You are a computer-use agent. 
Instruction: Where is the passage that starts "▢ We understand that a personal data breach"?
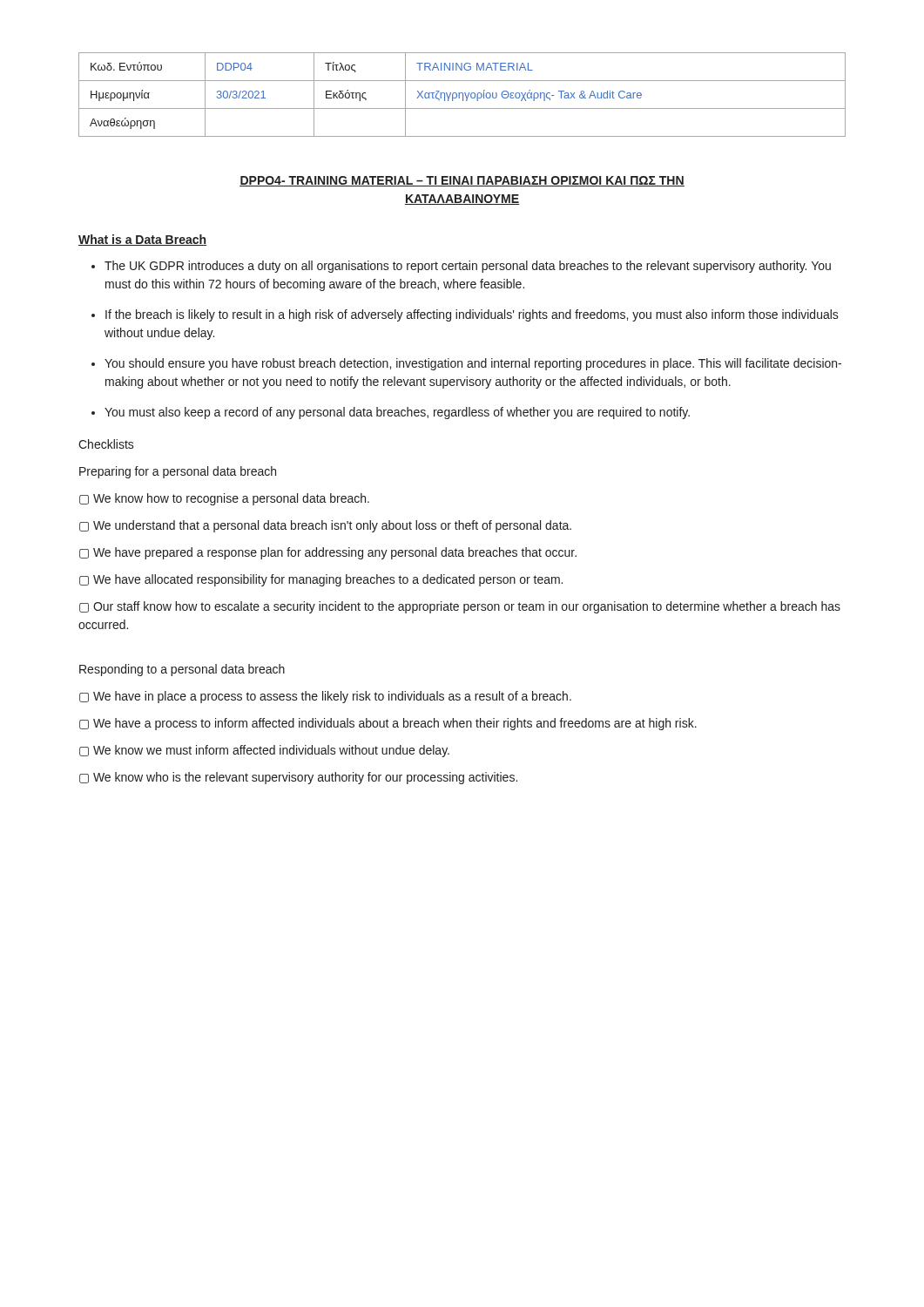coord(325,525)
